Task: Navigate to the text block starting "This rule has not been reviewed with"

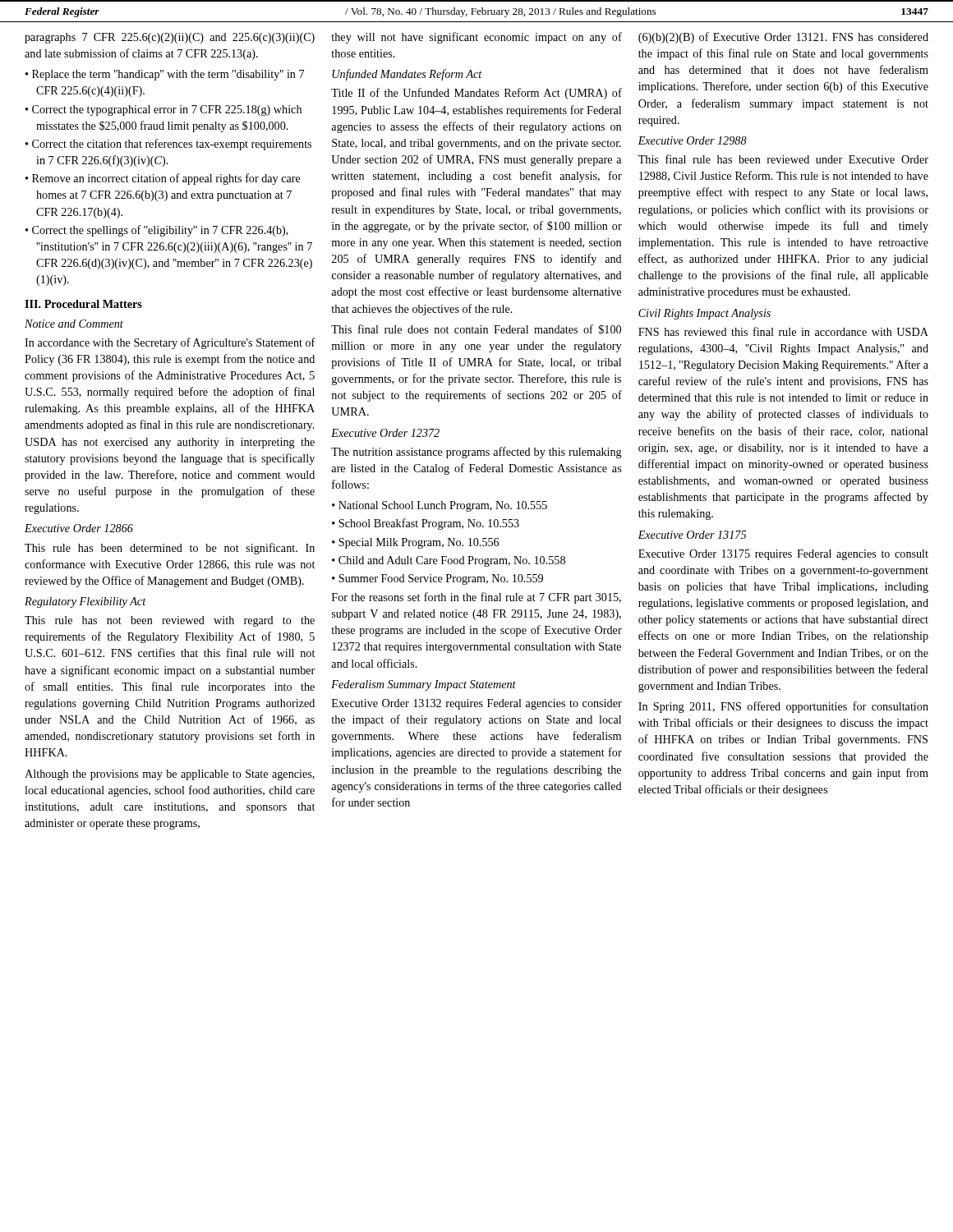Action: [170, 687]
